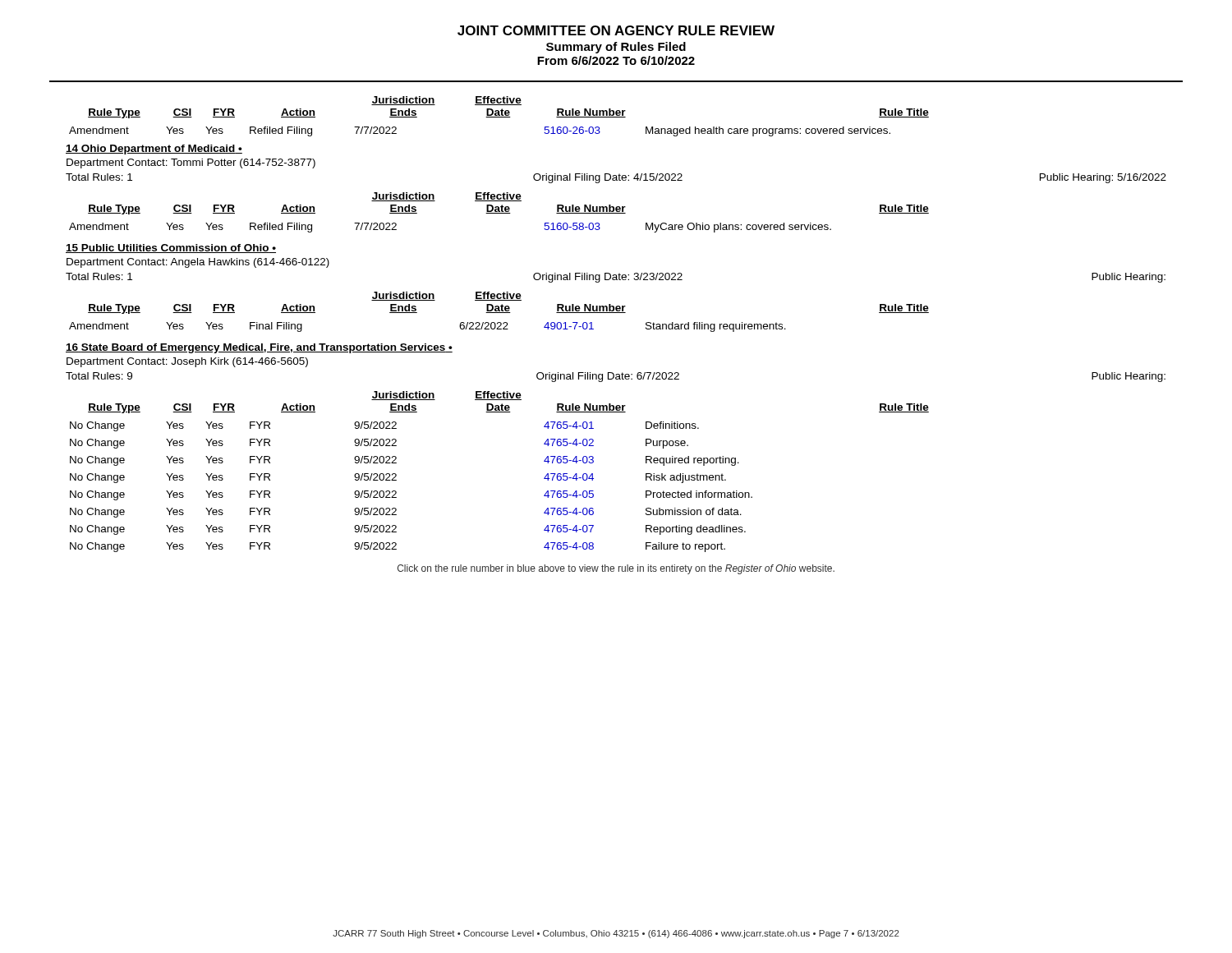
Task: Where is the title that starts "JOINT COMMITTEE ON AGENCY RULE"?
Action: 616,45
